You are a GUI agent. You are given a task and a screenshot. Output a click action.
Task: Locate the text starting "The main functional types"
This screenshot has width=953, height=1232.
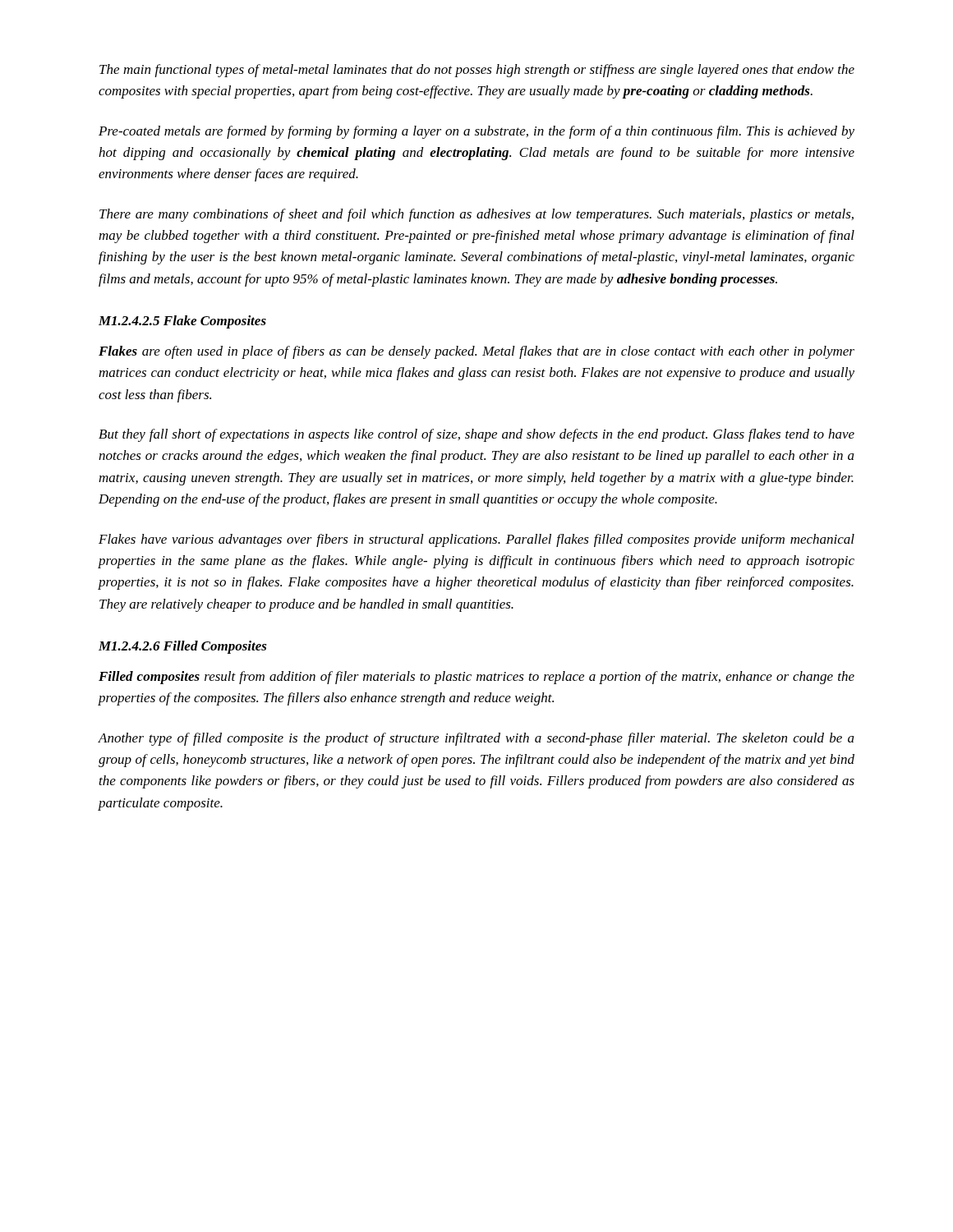click(476, 80)
